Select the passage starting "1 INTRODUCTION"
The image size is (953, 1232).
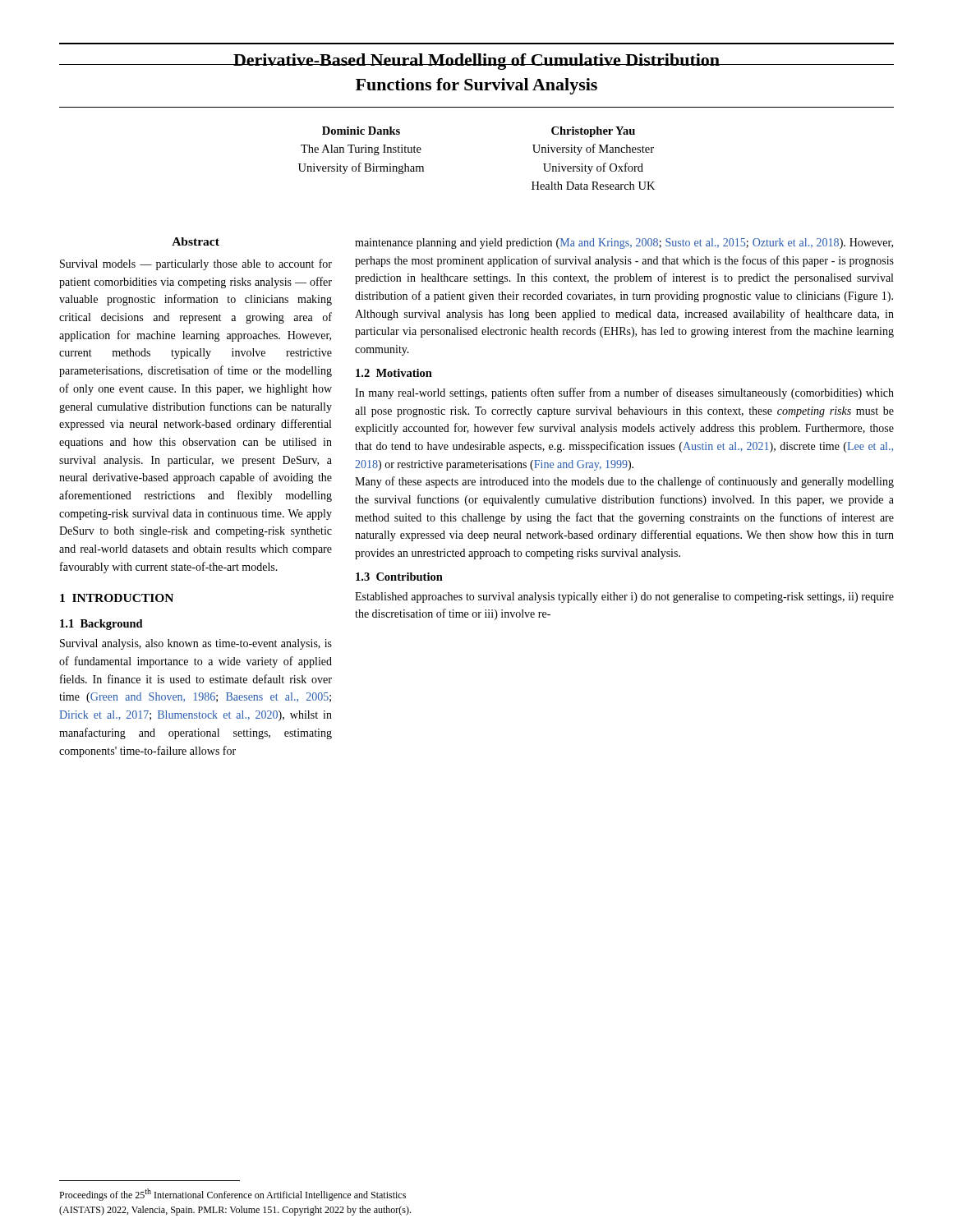click(x=116, y=598)
